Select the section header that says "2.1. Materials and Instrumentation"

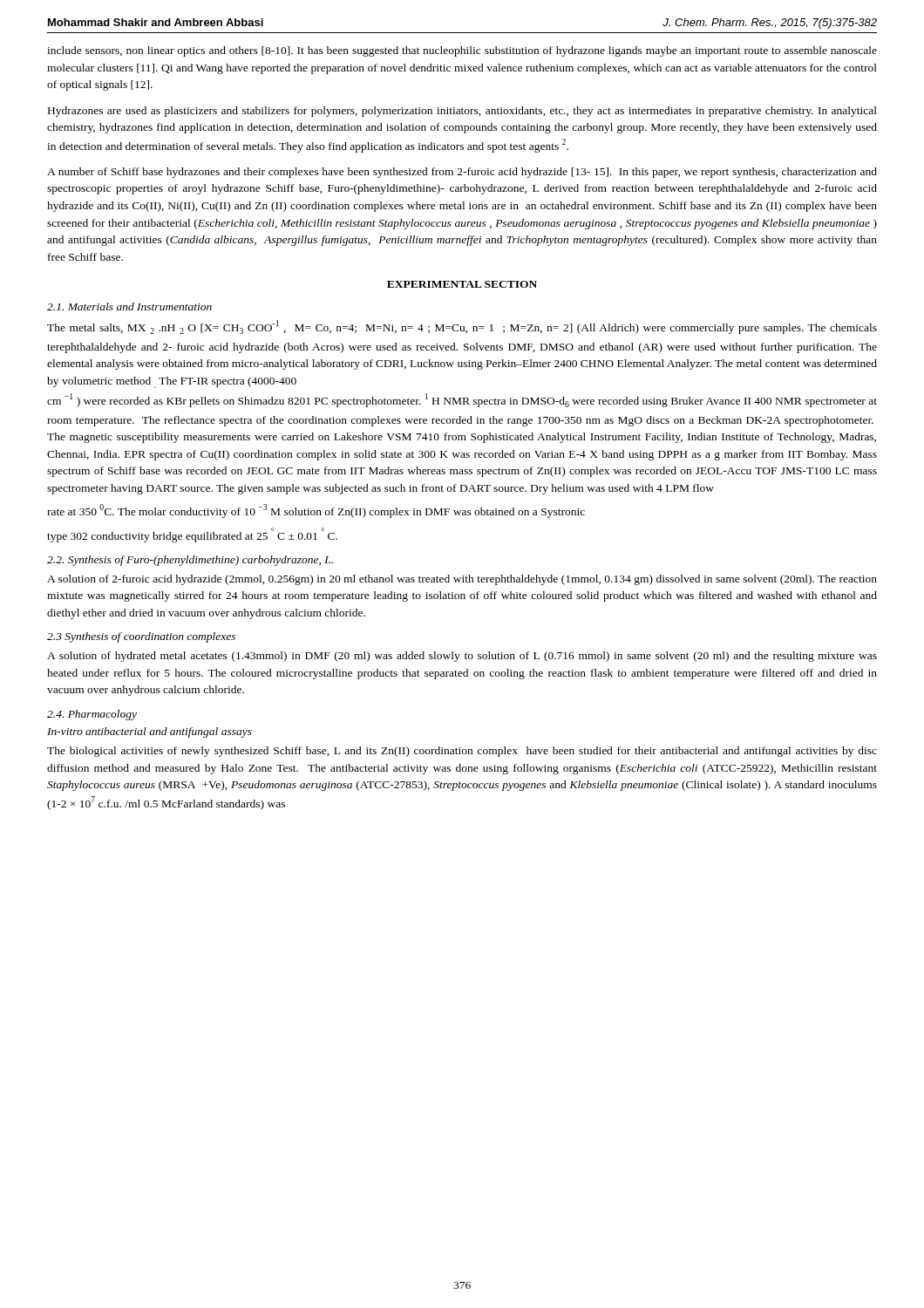coord(130,307)
